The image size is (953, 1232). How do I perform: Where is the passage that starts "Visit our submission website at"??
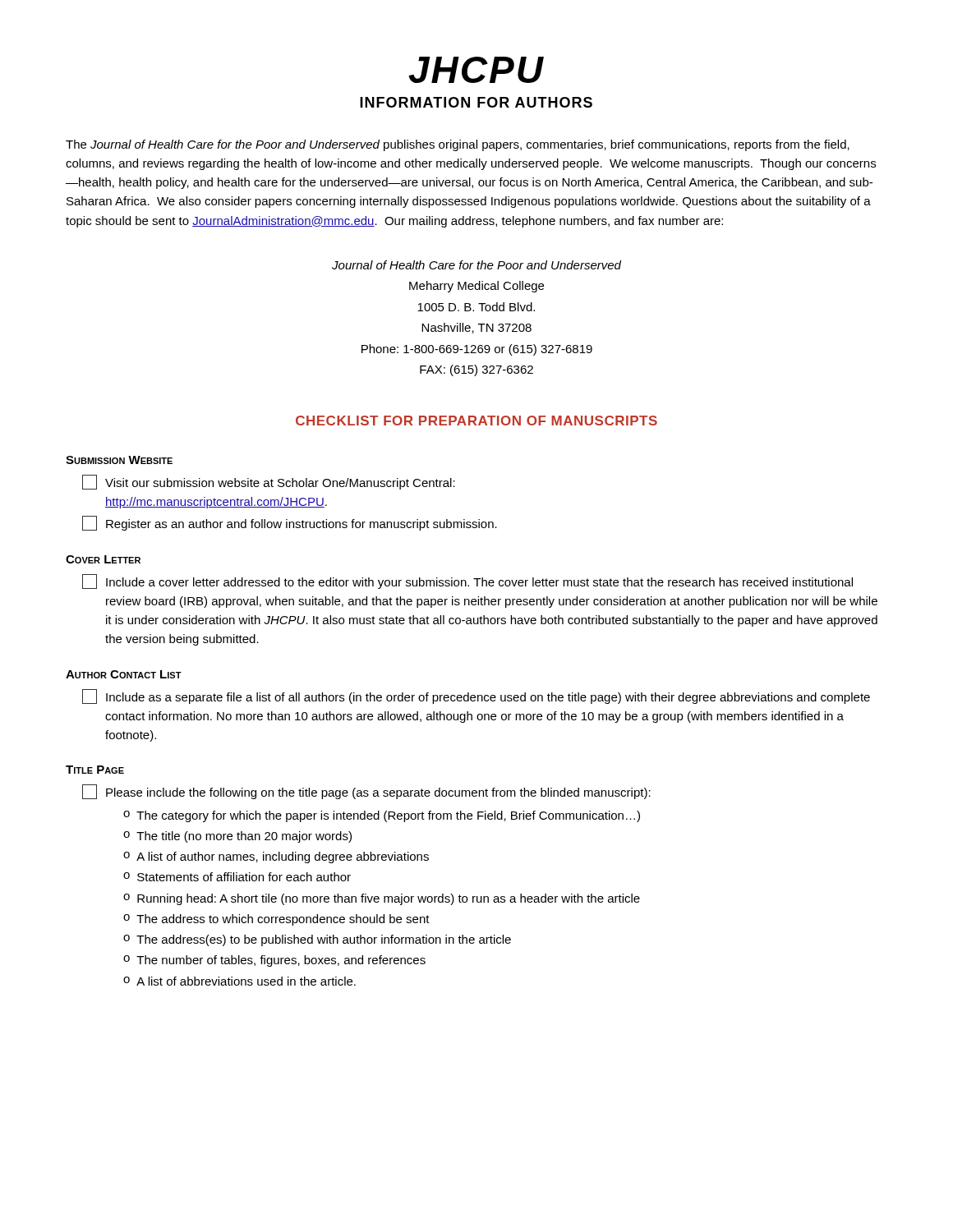click(269, 492)
